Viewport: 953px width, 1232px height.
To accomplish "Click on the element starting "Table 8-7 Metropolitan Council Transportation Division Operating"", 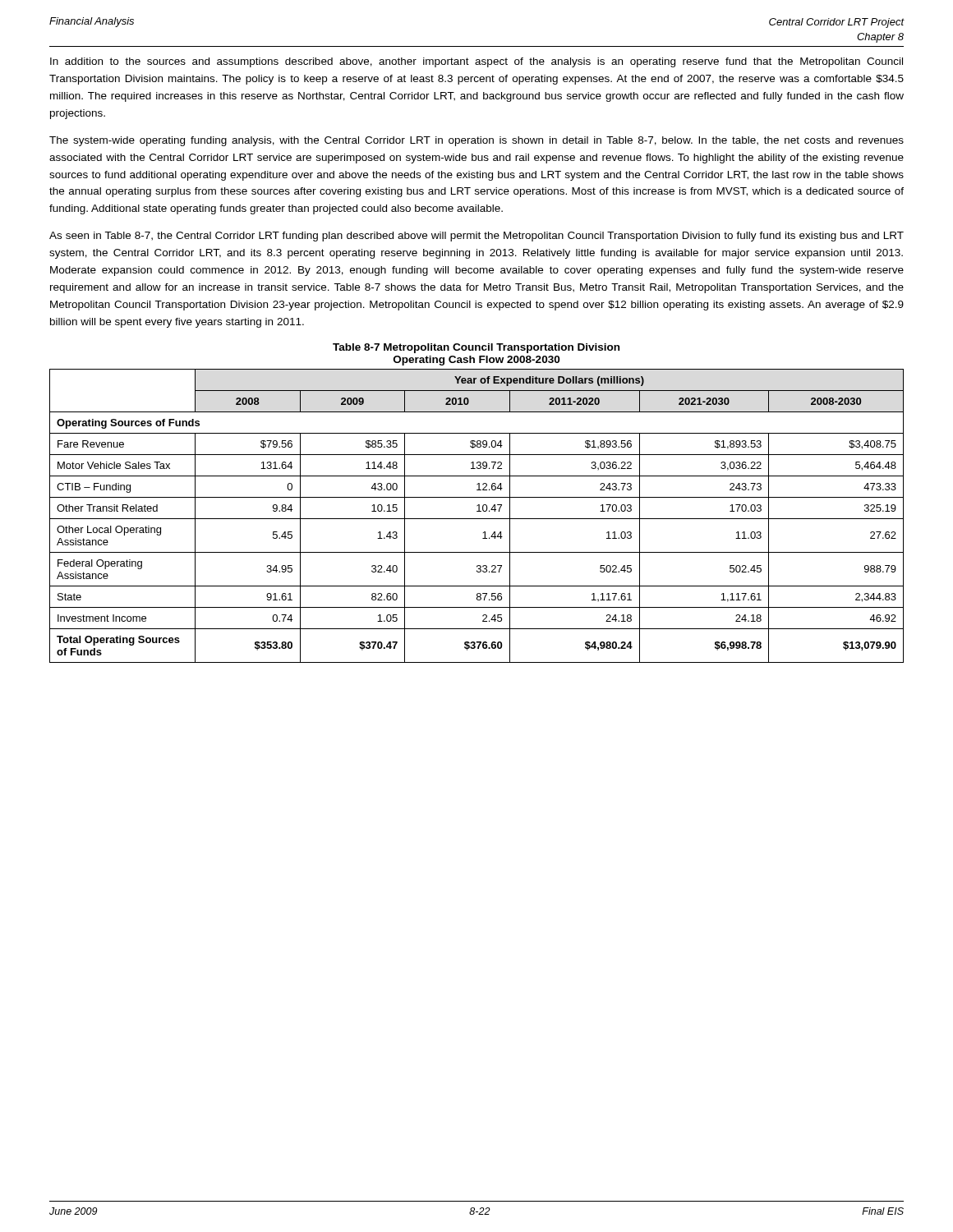I will 476,353.
